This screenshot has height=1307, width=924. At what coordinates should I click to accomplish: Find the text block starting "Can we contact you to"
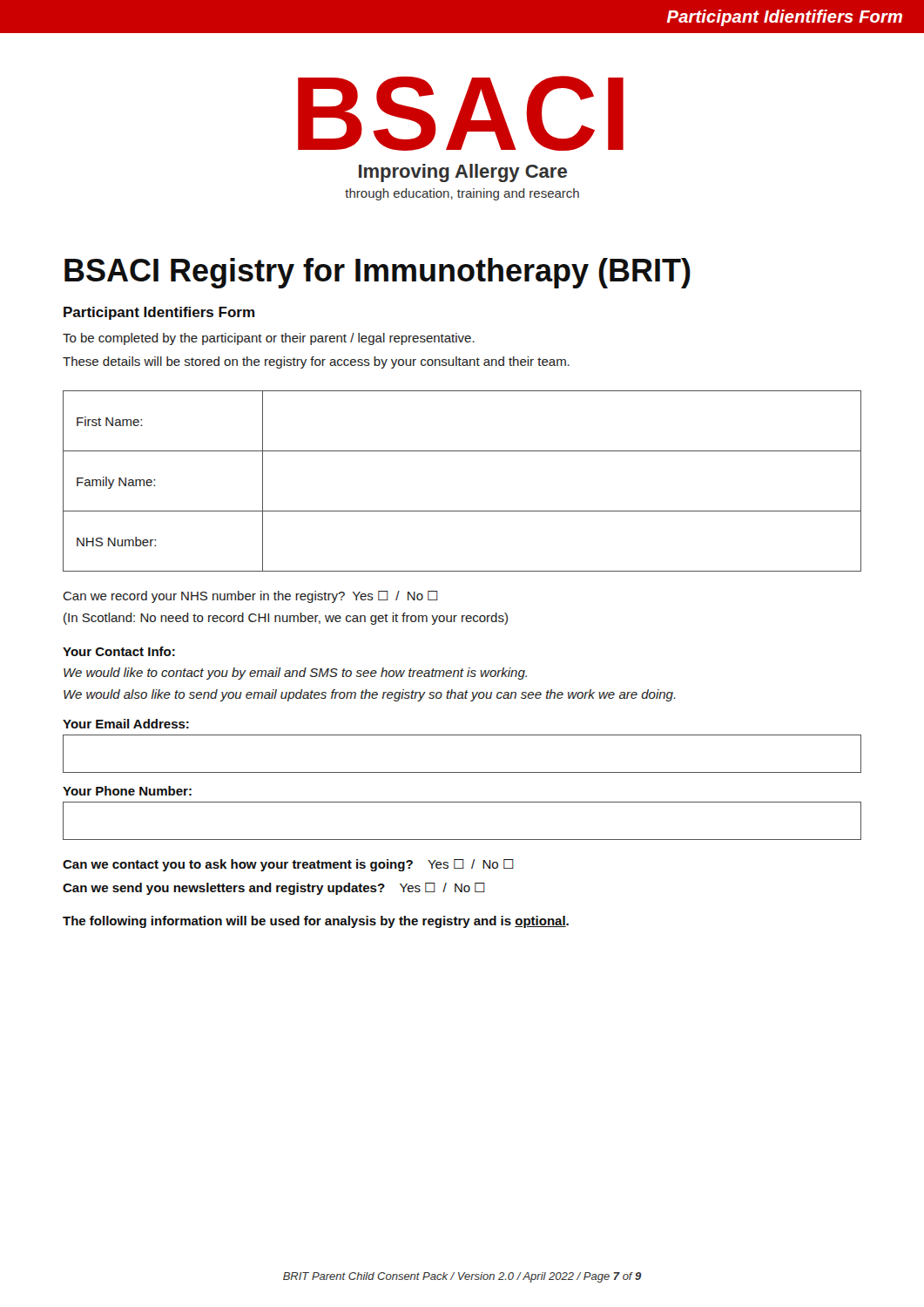462,876
